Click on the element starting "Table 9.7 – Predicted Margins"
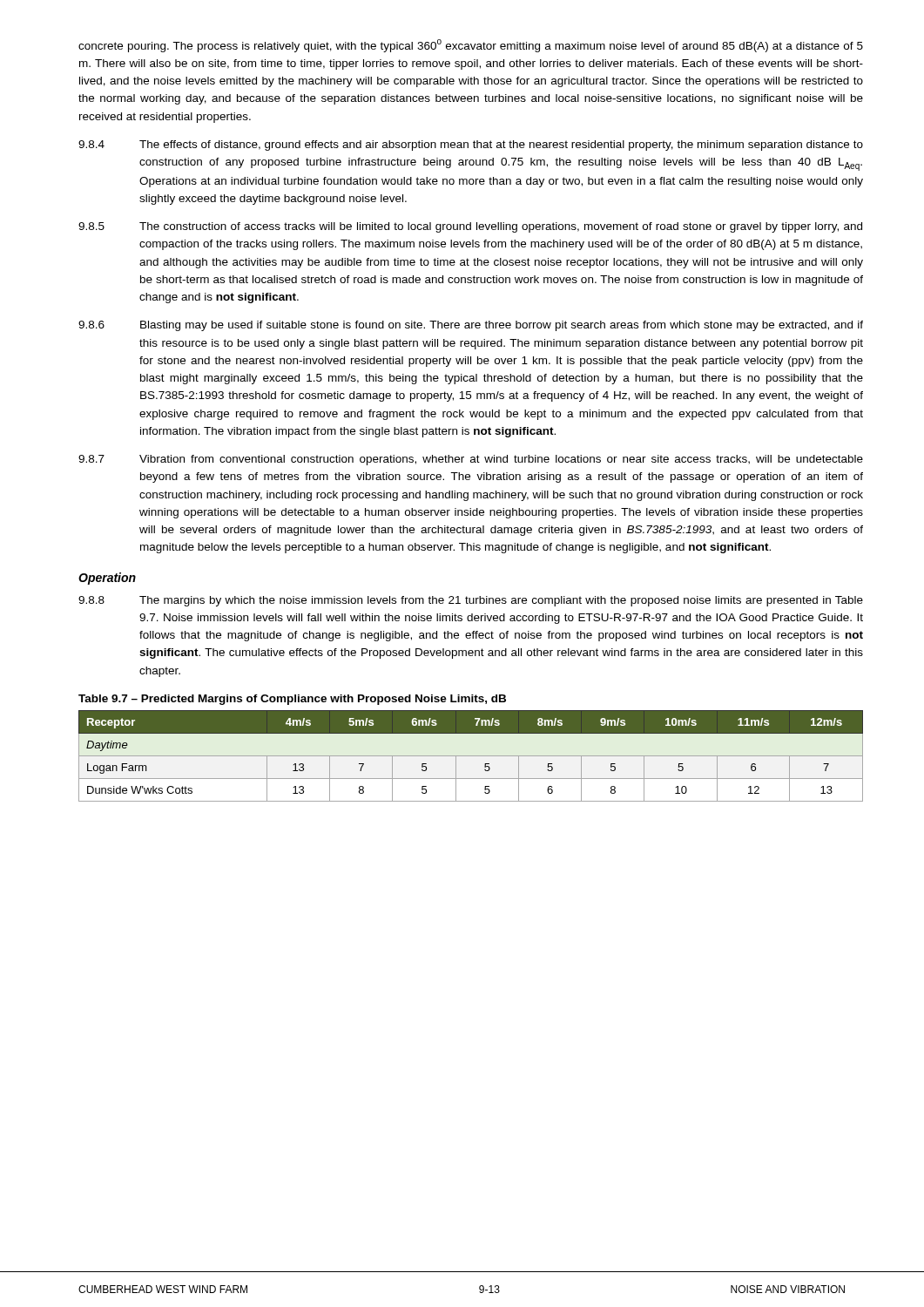The width and height of the screenshot is (924, 1307). tap(293, 698)
